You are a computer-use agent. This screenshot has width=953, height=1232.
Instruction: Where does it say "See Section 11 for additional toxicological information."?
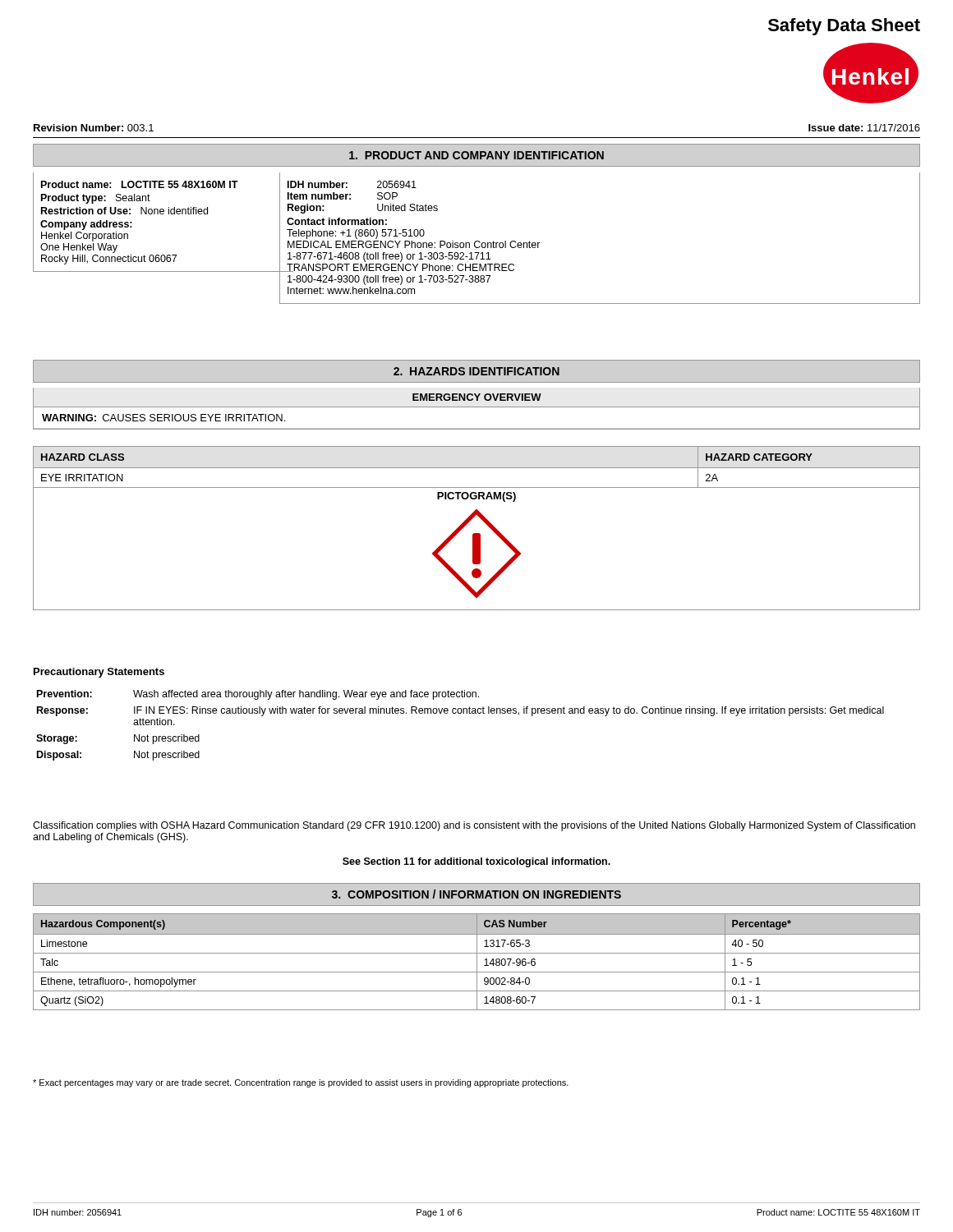coord(476,862)
